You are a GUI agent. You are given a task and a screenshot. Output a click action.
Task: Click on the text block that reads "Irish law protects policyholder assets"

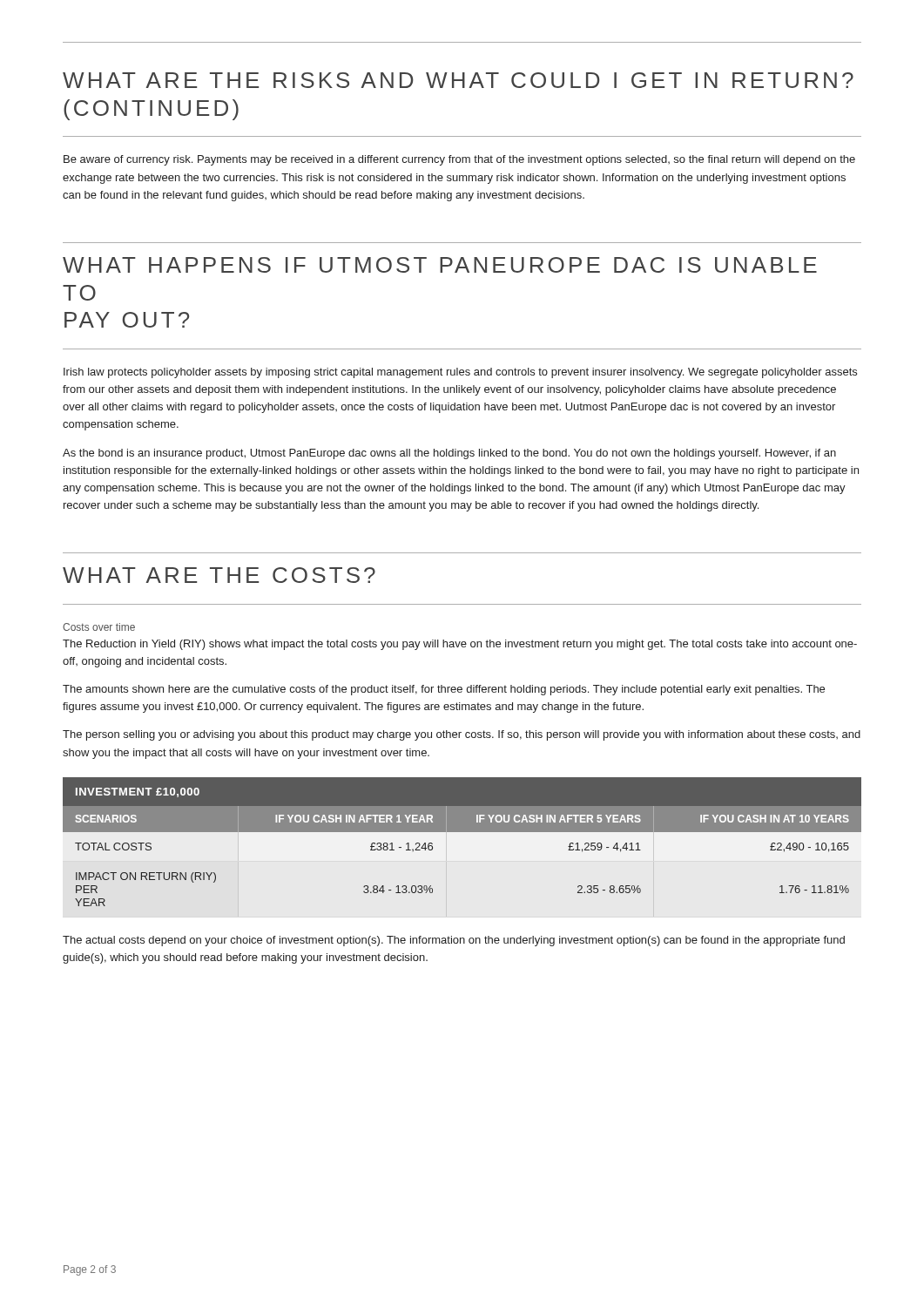(460, 398)
